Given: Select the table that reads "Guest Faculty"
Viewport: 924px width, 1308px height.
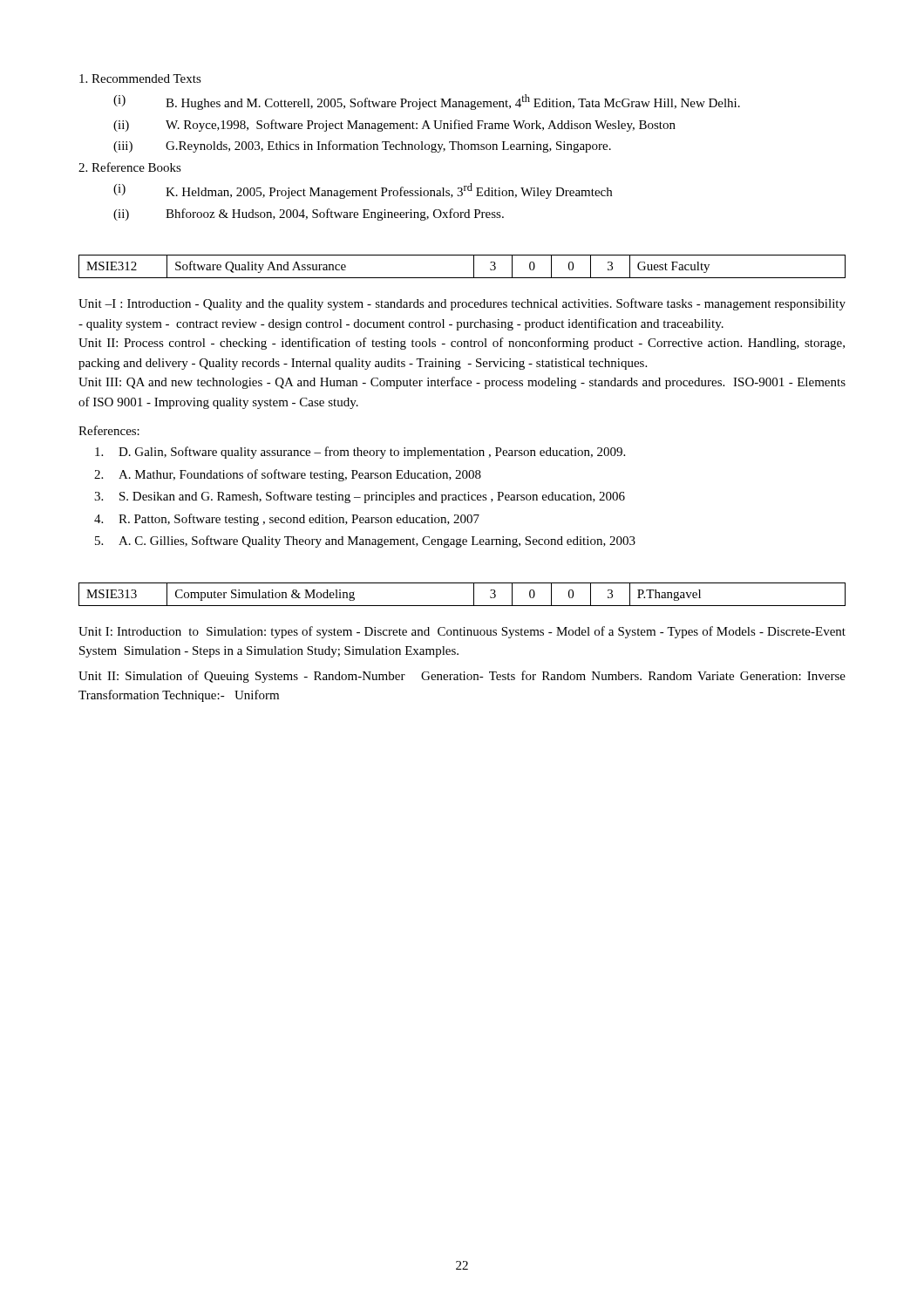Looking at the screenshot, I should point(462,267).
